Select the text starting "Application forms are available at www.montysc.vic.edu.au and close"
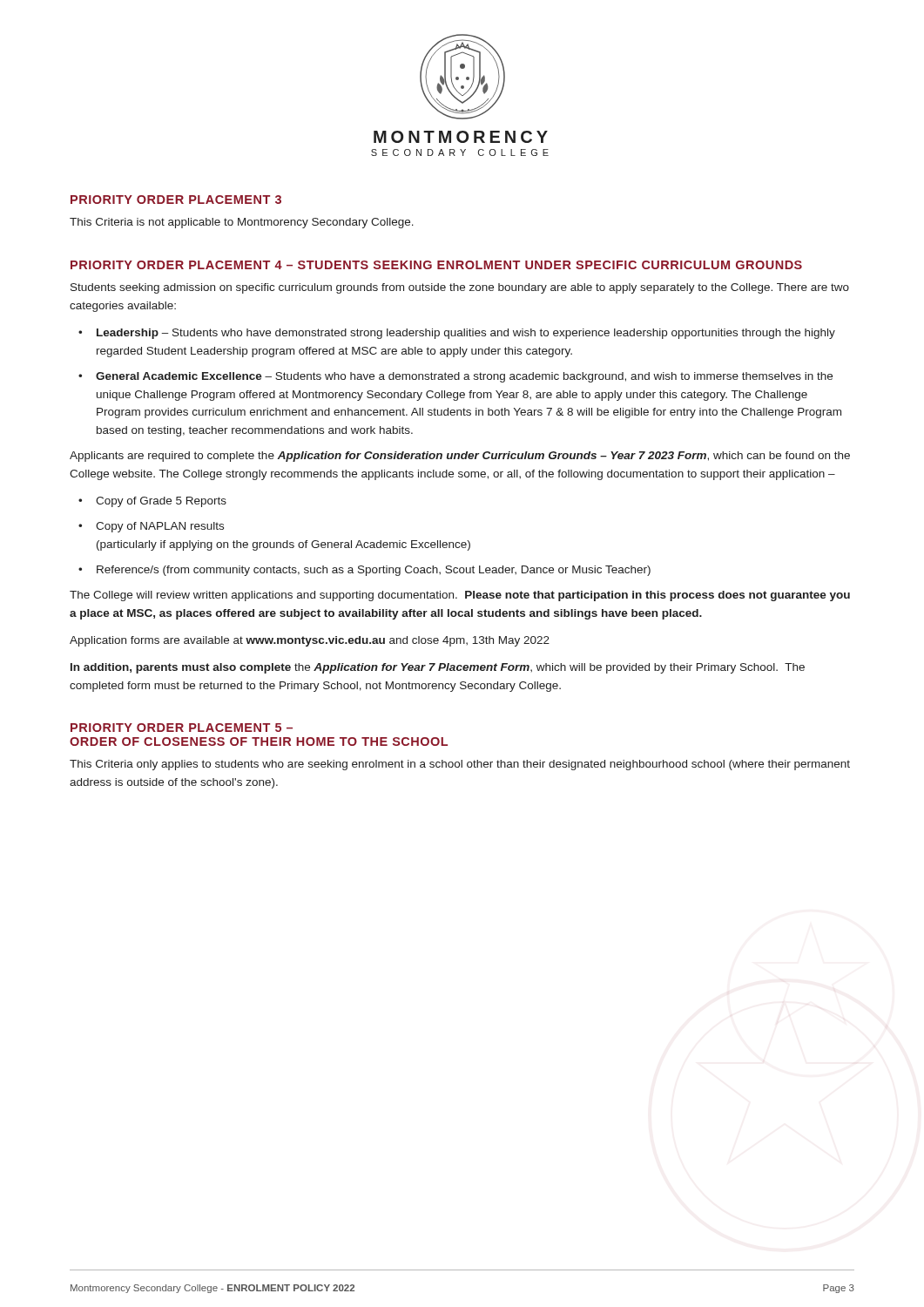924x1307 pixels. (x=310, y=640)
